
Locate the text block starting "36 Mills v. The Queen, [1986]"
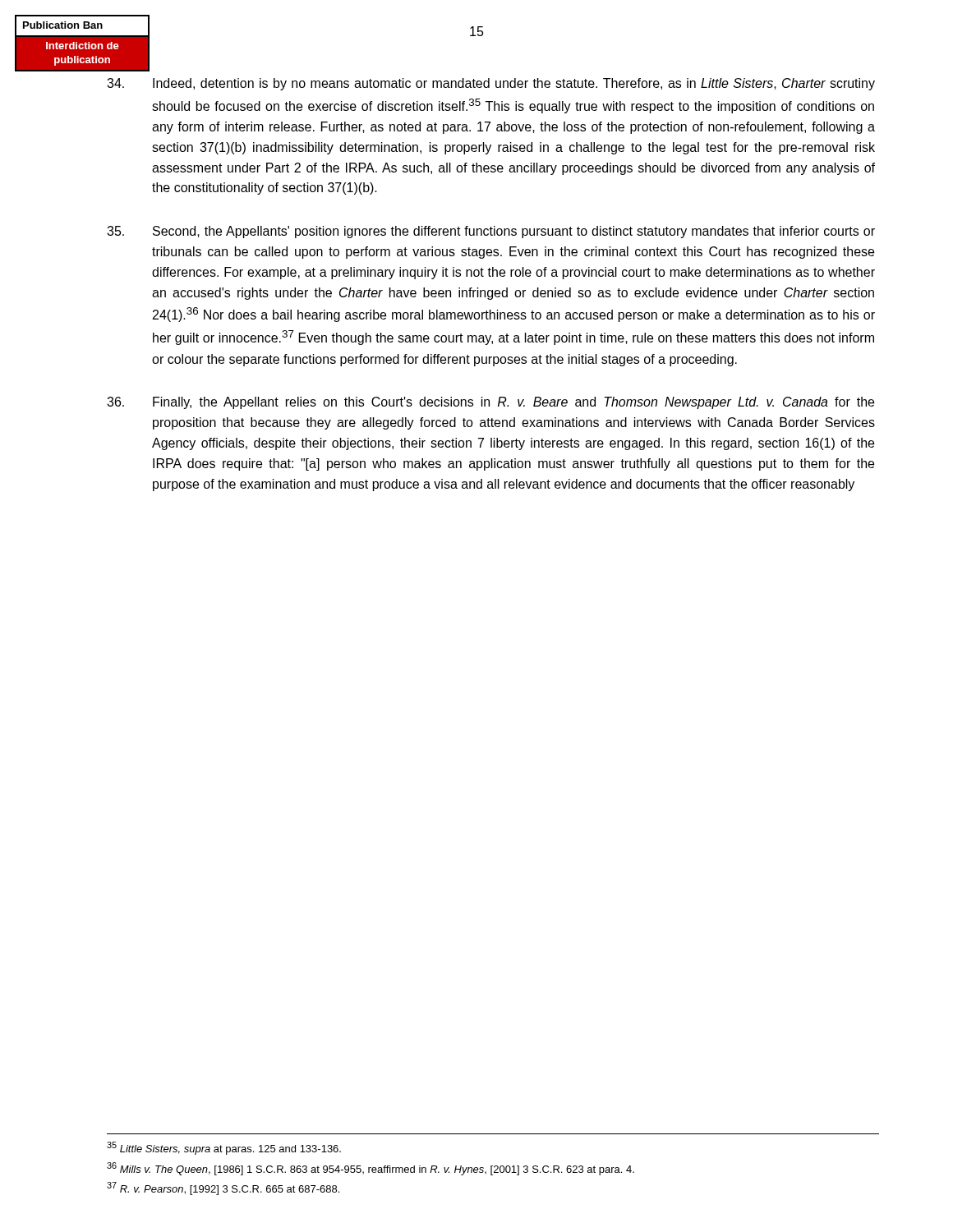[x=371, y=1168]
